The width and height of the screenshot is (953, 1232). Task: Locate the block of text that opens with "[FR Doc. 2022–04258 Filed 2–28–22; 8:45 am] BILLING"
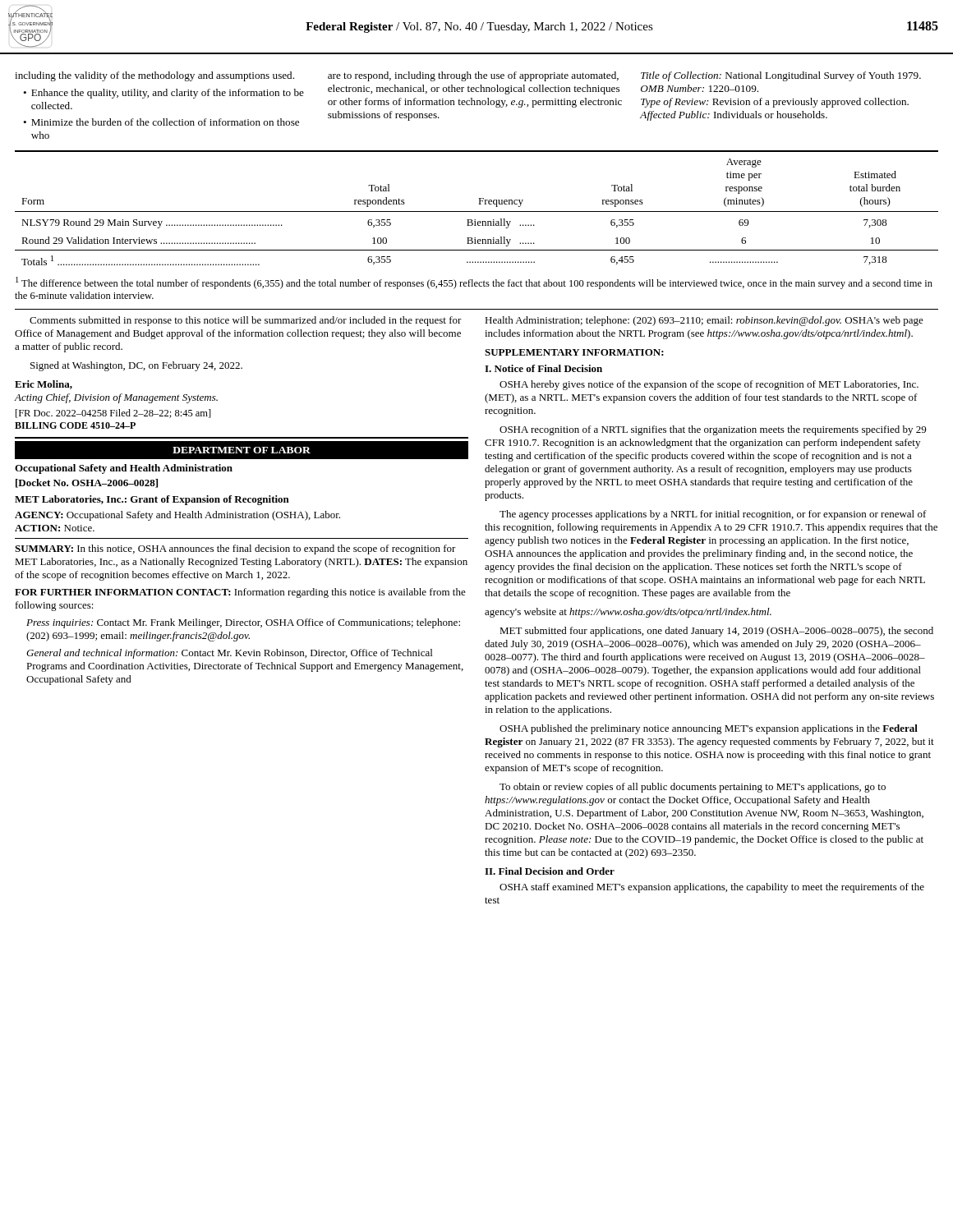pyautogui.click(x=113, y=414)
